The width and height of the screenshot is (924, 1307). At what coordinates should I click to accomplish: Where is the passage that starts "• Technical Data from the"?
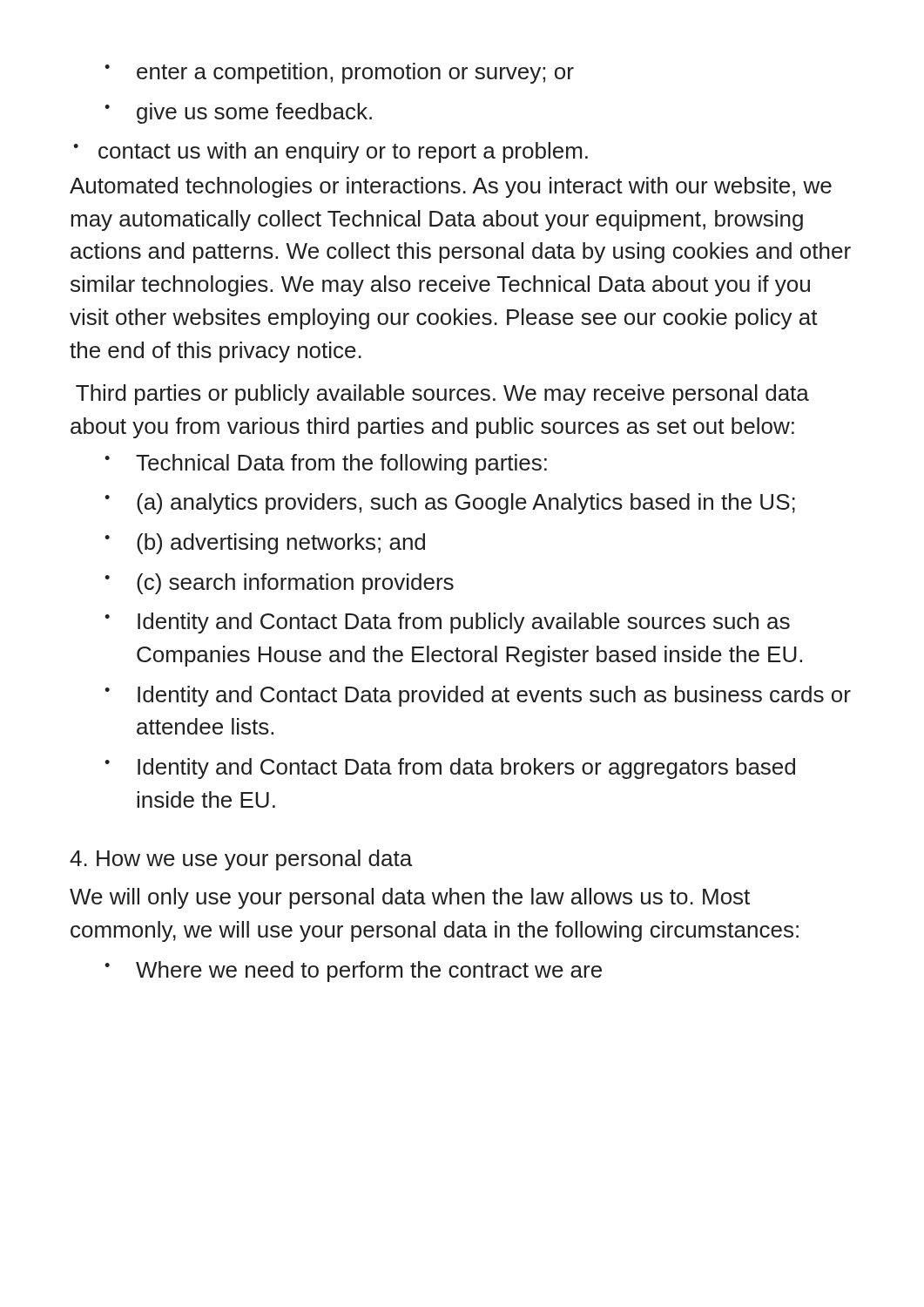coord(475,463)
